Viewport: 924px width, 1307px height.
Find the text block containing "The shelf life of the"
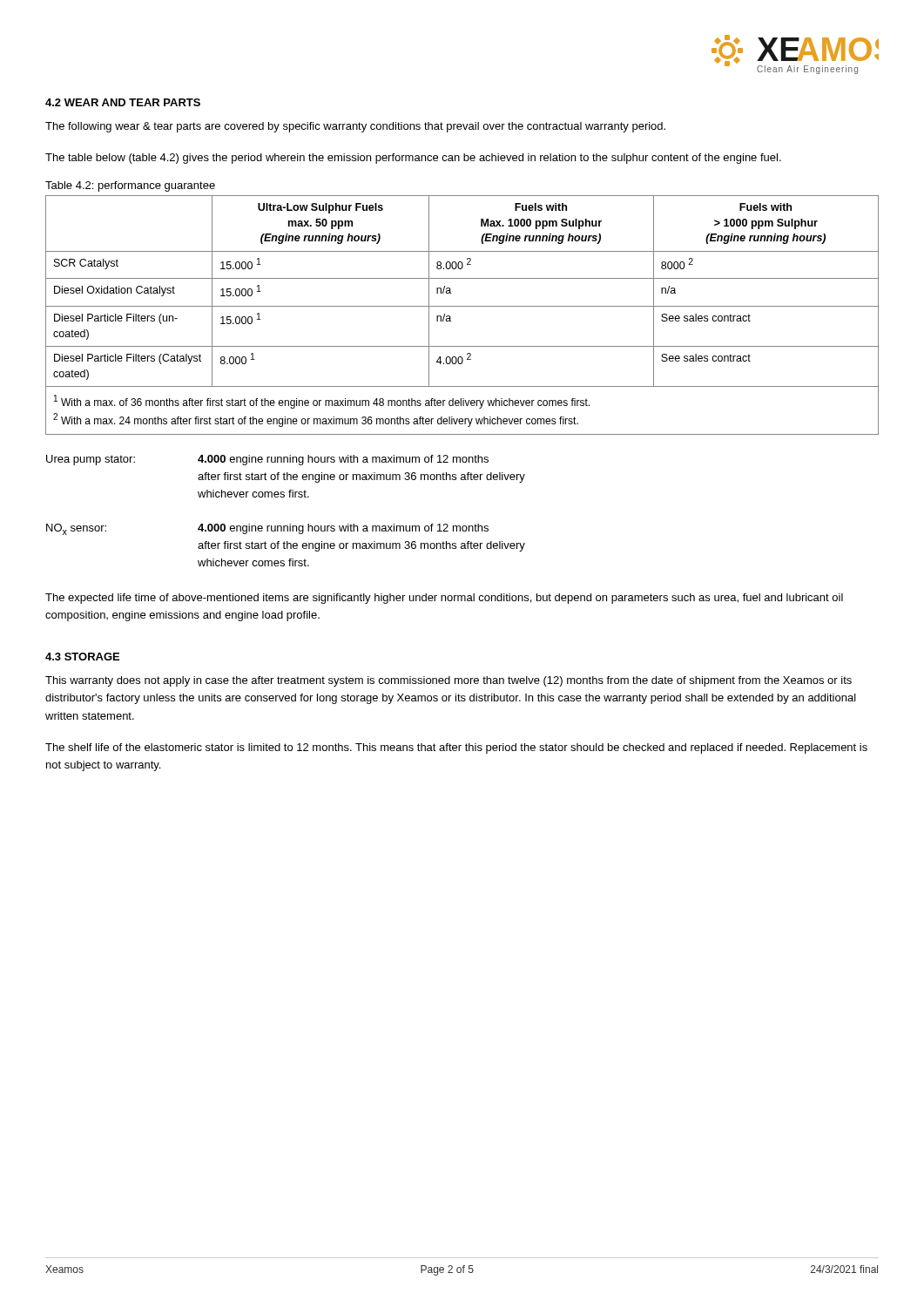[x=456, y=756]
